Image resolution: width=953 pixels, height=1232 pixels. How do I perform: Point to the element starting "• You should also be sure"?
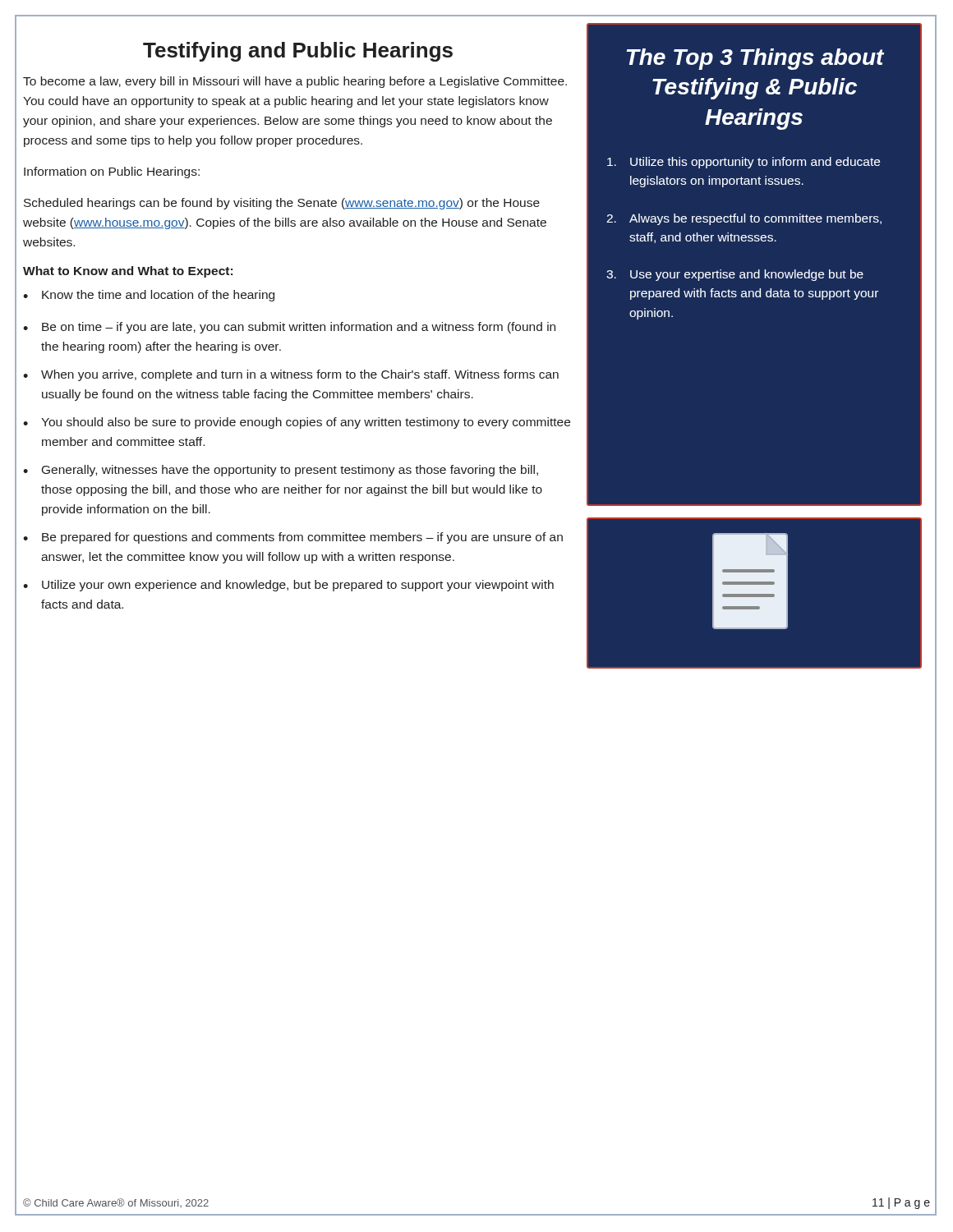(298, 432)
